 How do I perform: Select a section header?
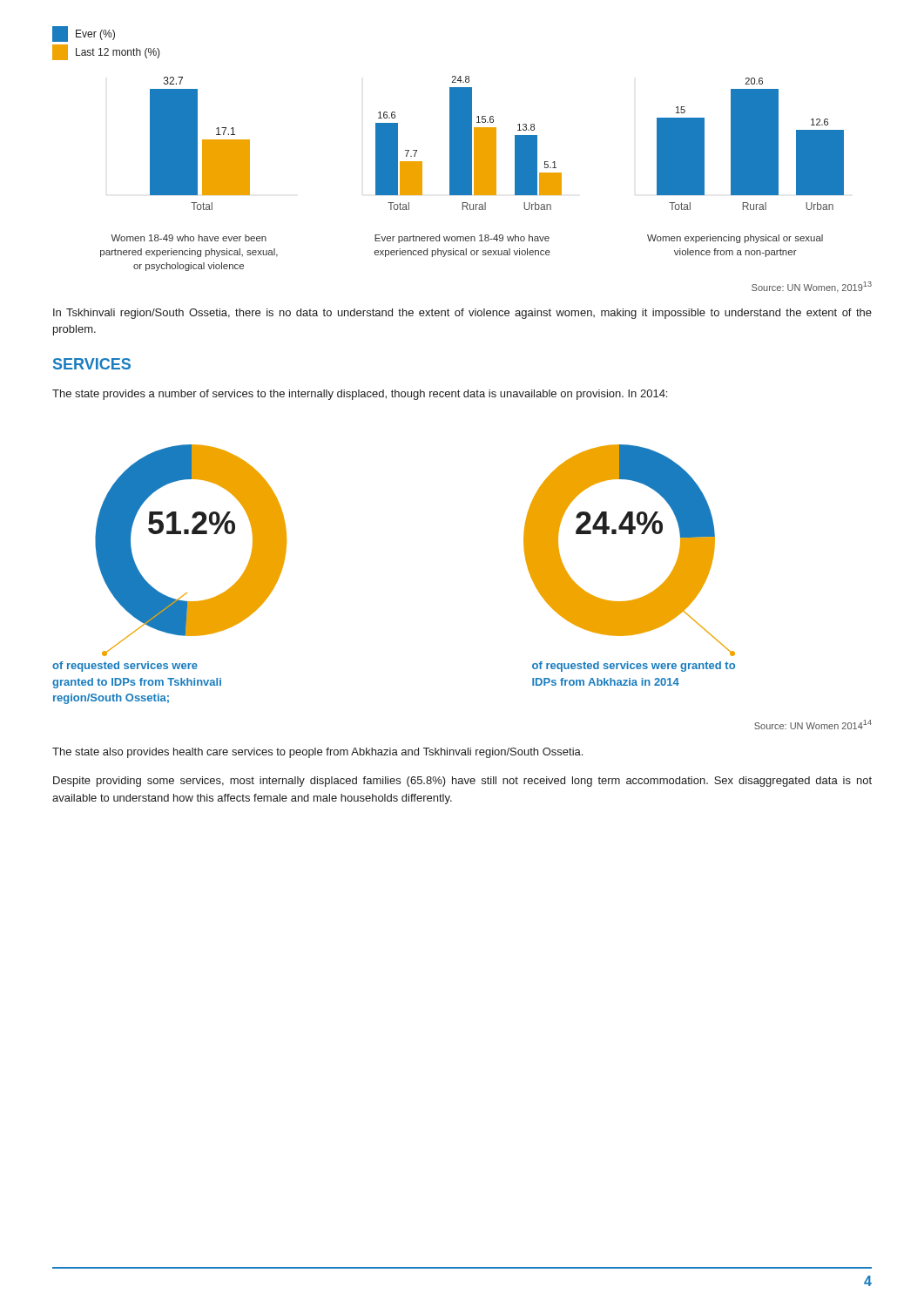point(462,365)
